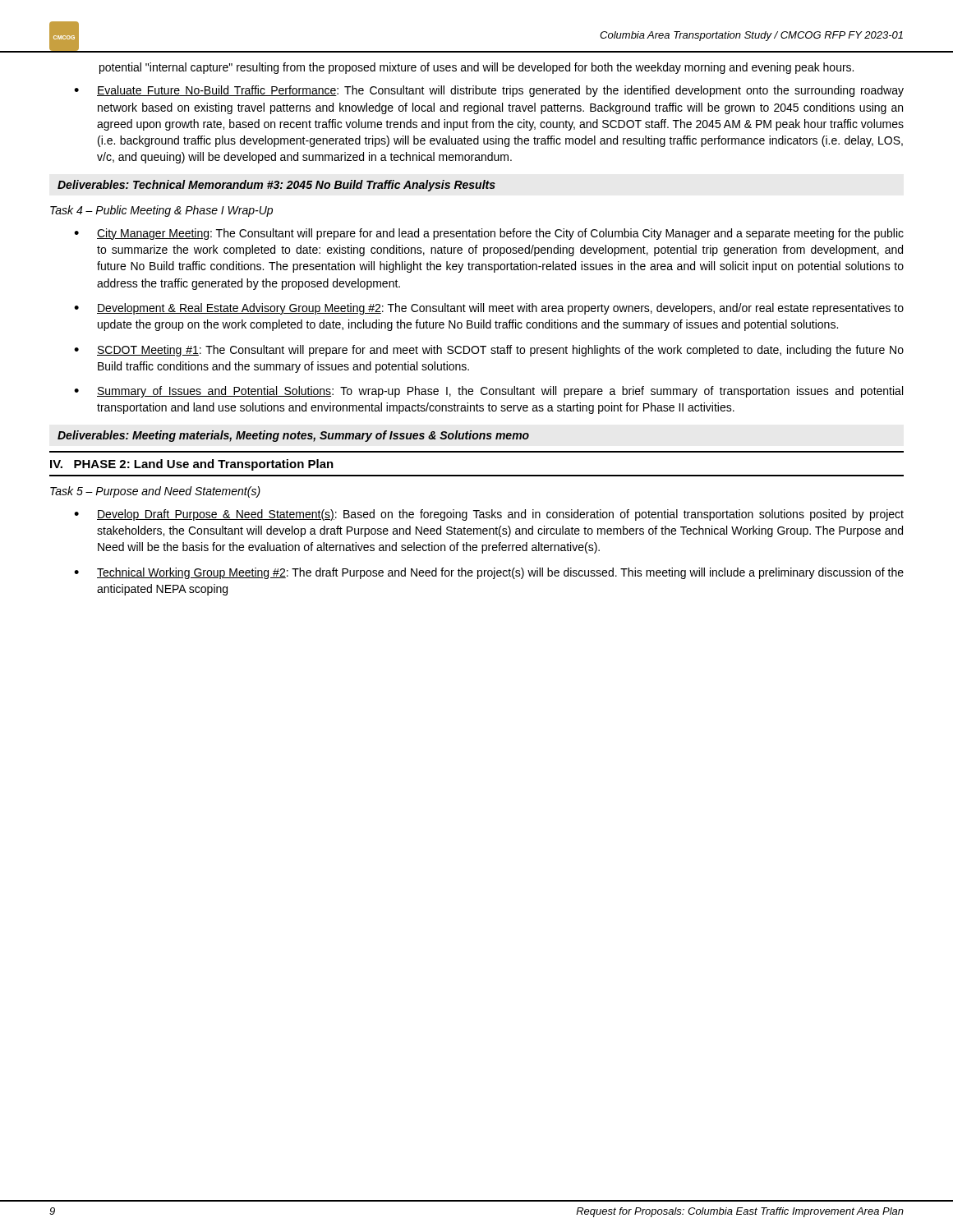Navigate to the element starting "Deliverables: Technical Memorandum #3: 2045 No"
The height and width of the screenshot is (1232, 953).
click(x=276, y=185)
